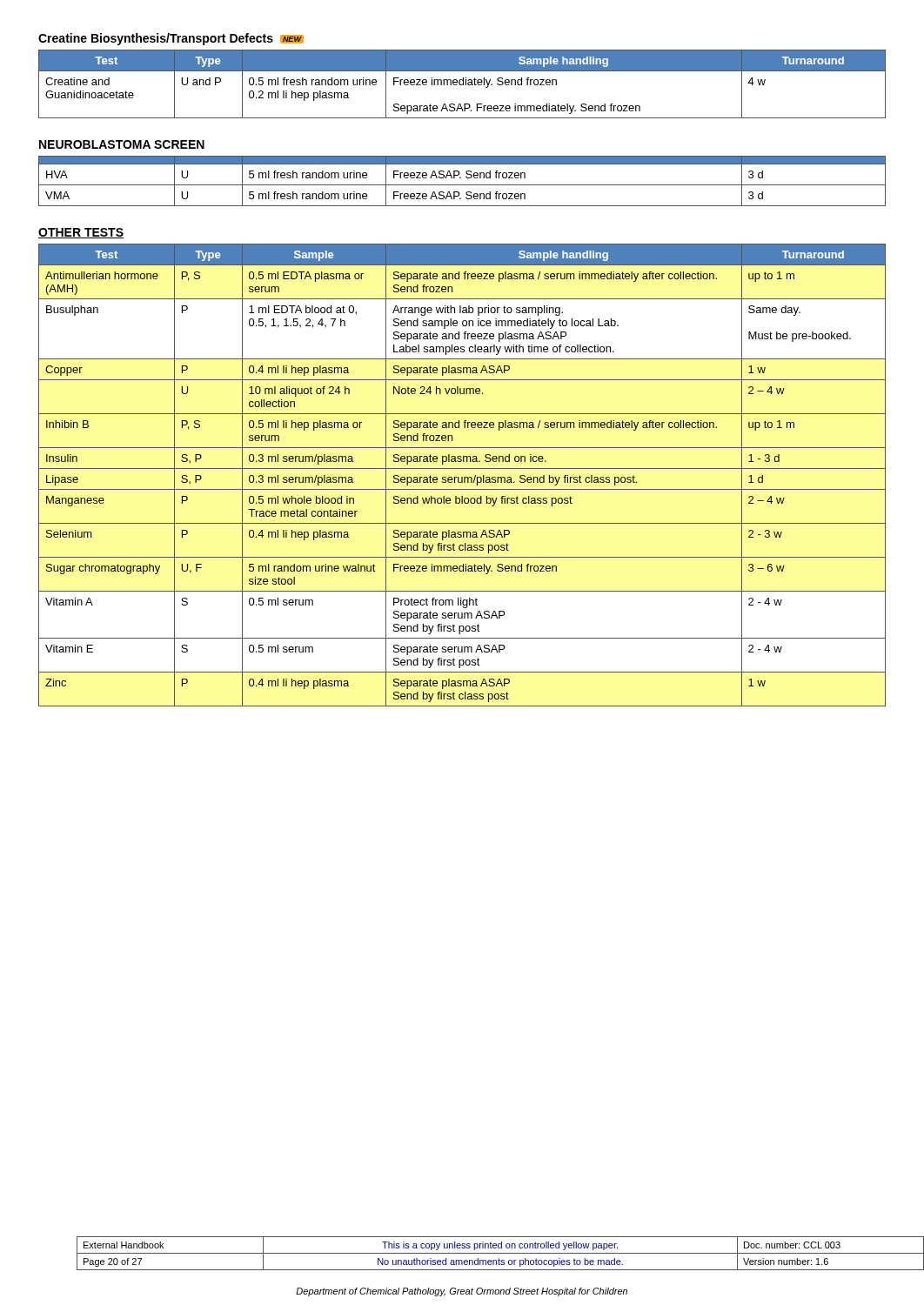Point to "Creatine Biosynthesis/Transport Defects NEW"

coord(171,38)
